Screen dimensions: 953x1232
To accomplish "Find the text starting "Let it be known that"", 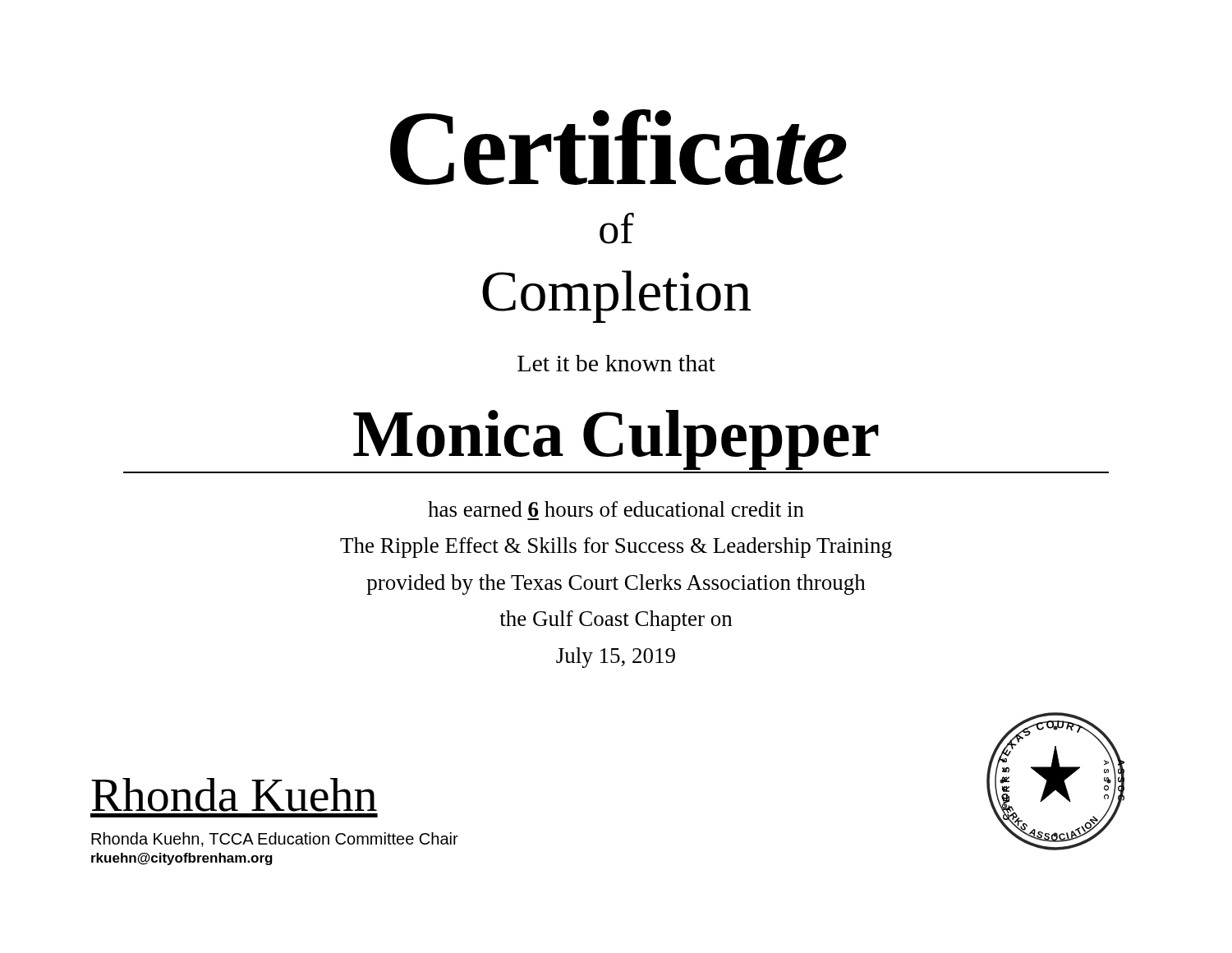I will (x=616, y=362).
